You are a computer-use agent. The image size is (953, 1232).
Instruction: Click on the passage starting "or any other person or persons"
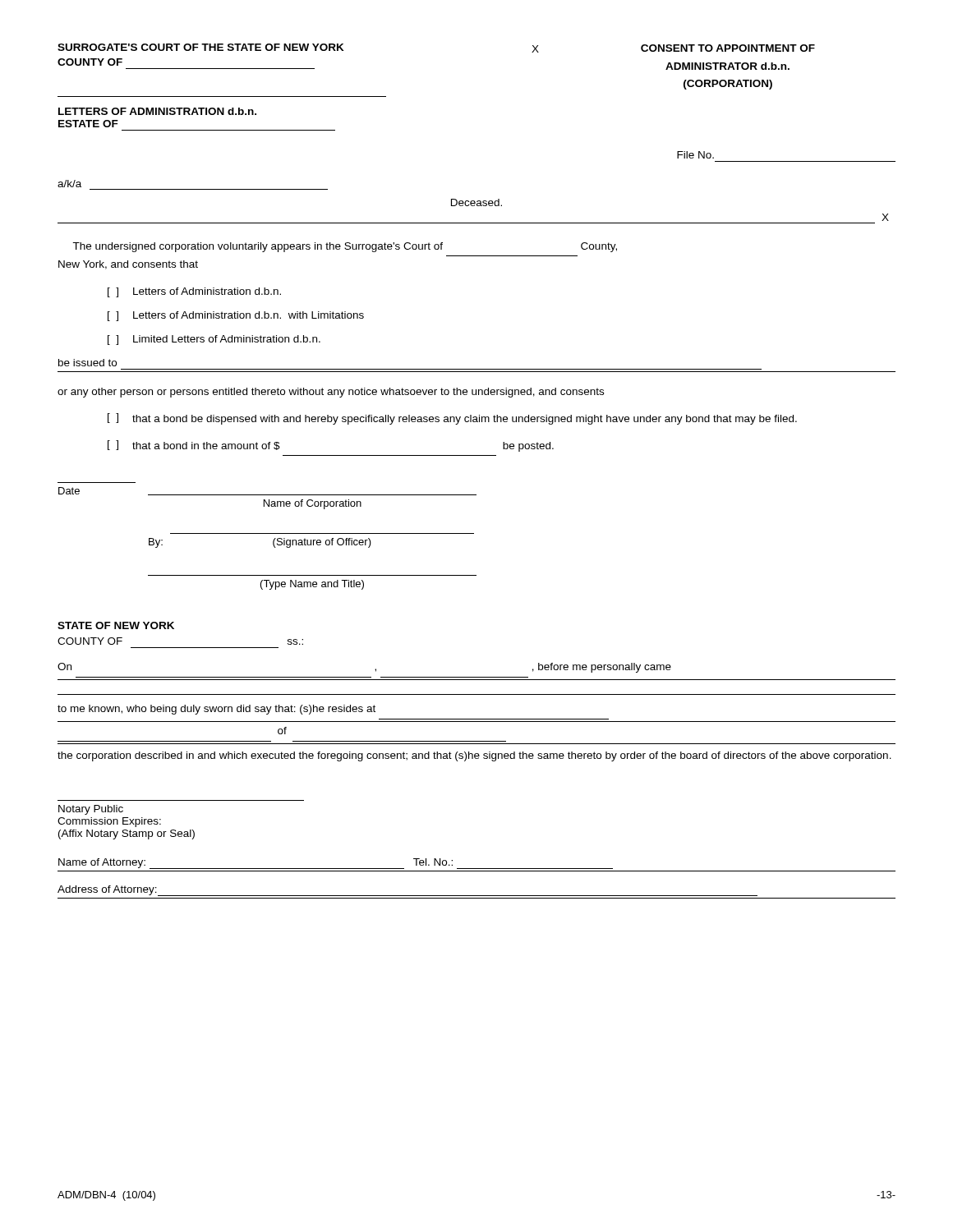[331, 391]
